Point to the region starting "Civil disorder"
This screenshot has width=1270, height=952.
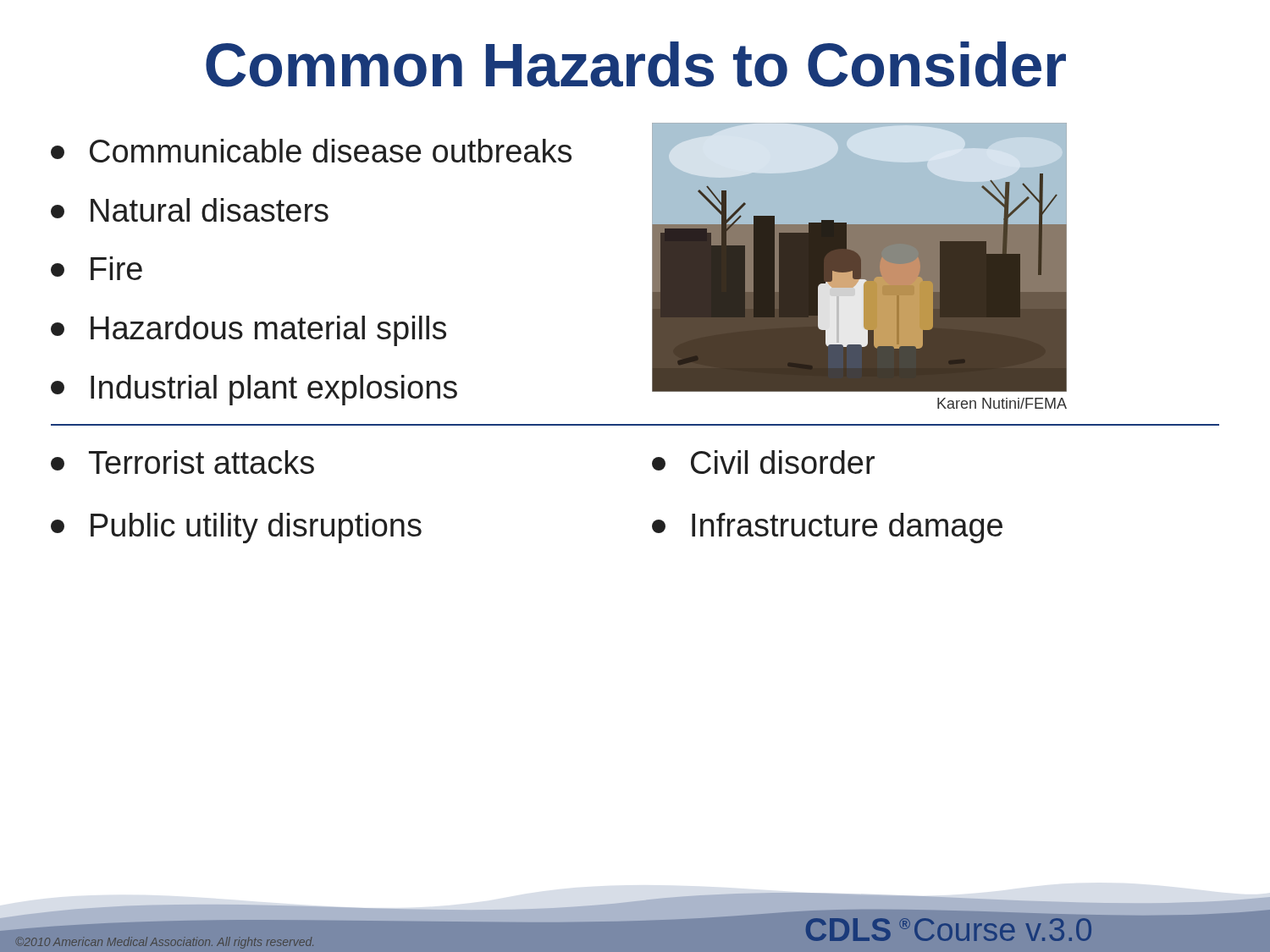click(764, 463)
